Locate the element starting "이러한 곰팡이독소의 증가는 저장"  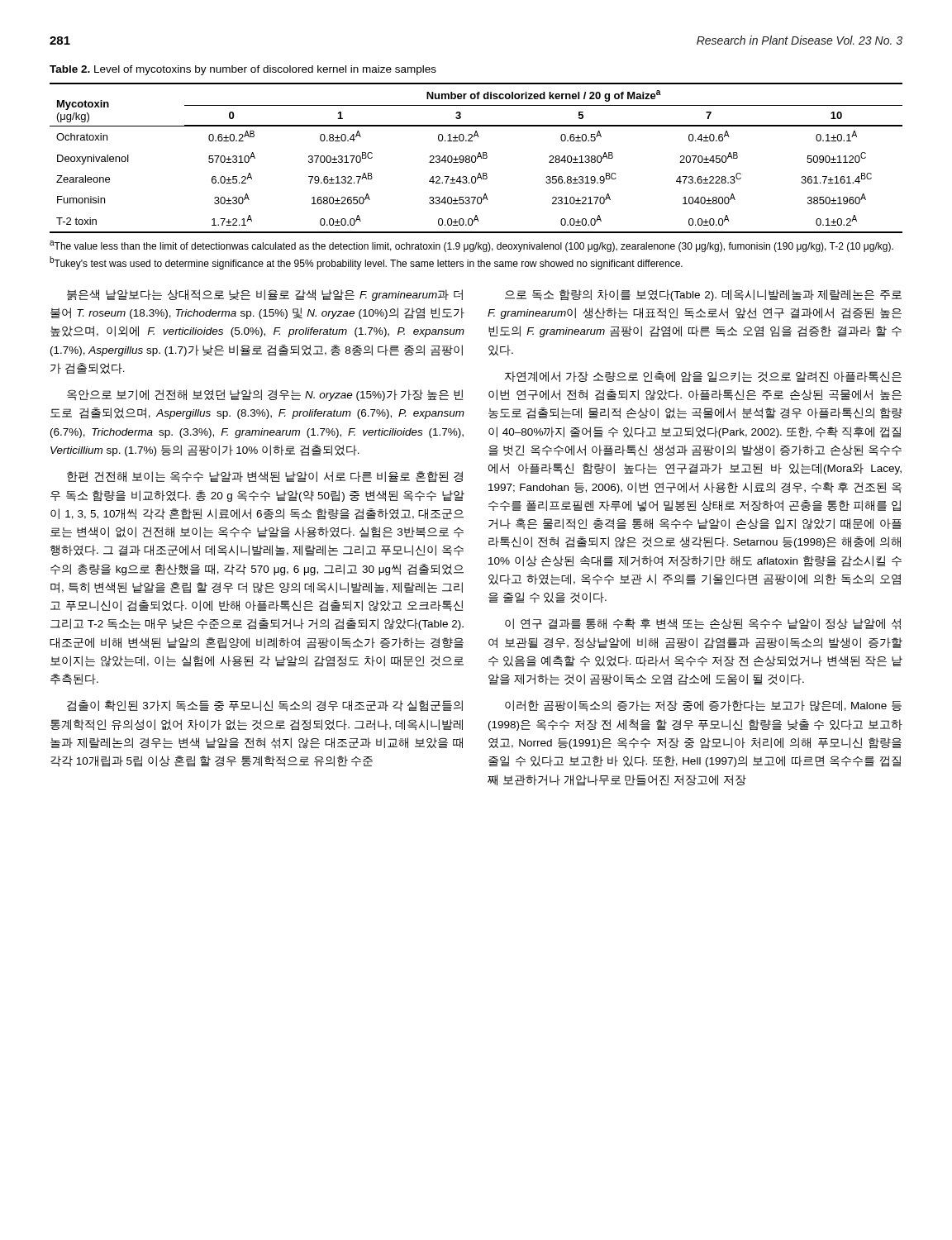pos(695,743)
